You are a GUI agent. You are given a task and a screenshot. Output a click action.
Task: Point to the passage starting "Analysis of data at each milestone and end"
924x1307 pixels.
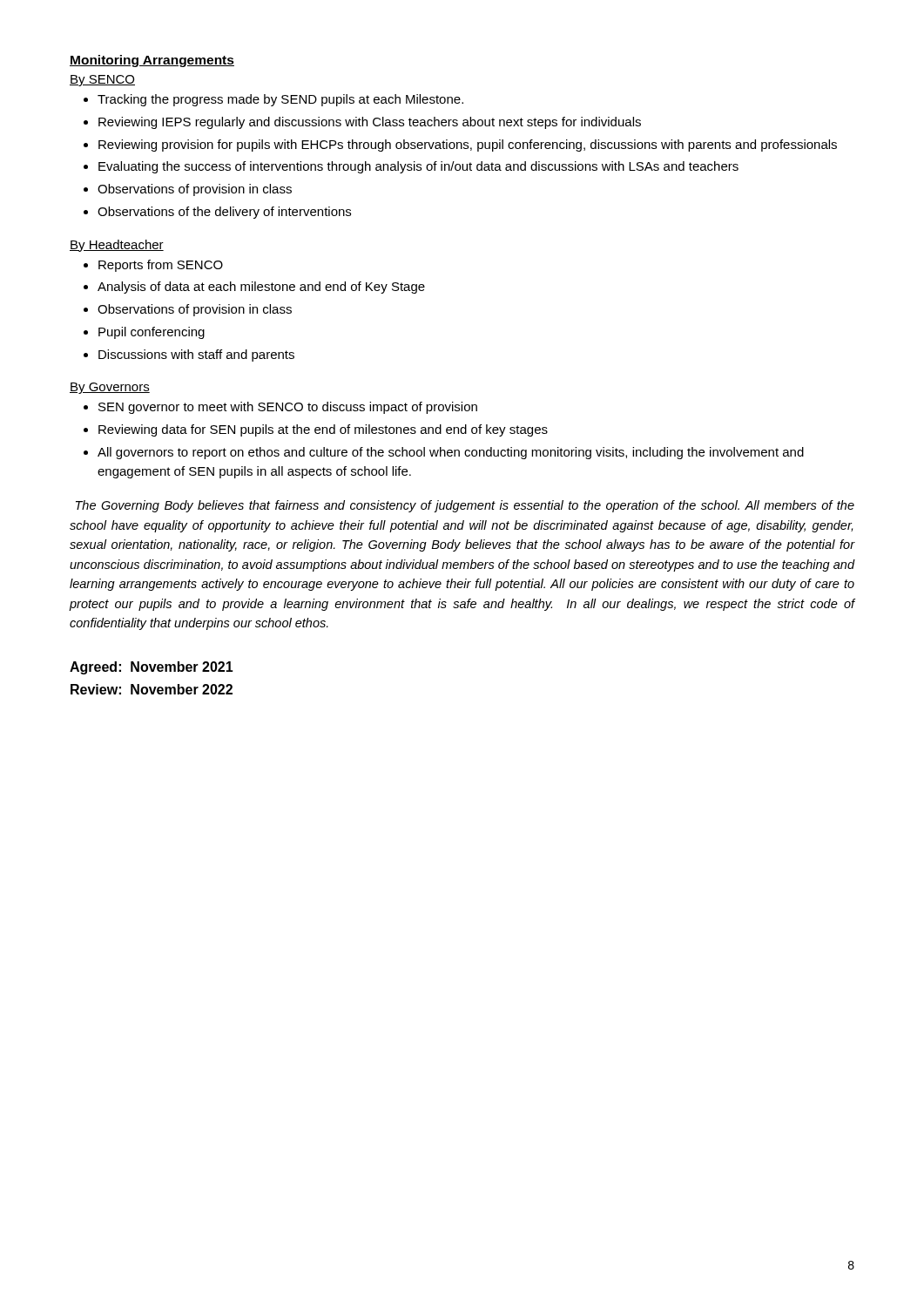point(261,288)
